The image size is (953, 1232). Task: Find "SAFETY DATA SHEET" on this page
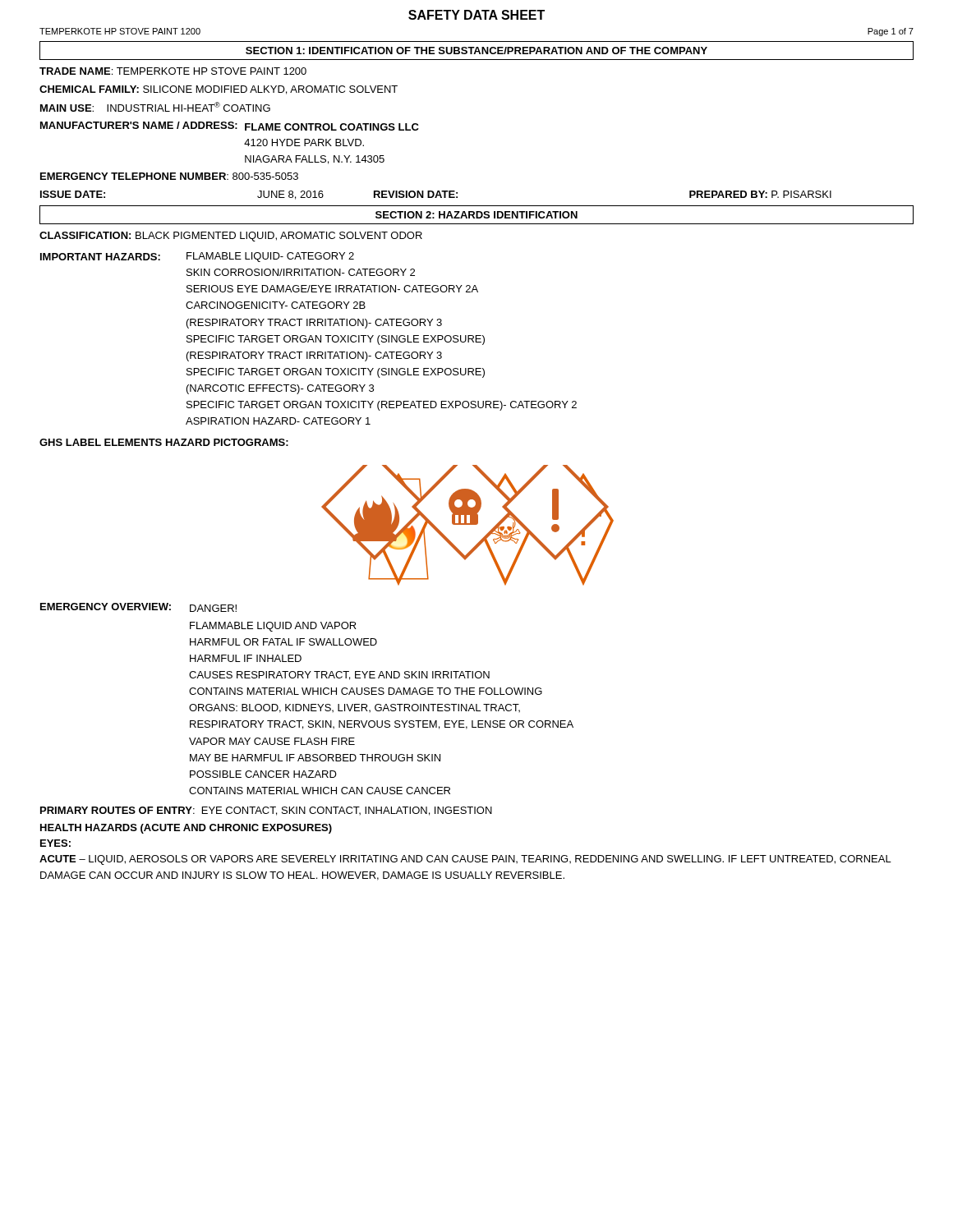[476, 15]
